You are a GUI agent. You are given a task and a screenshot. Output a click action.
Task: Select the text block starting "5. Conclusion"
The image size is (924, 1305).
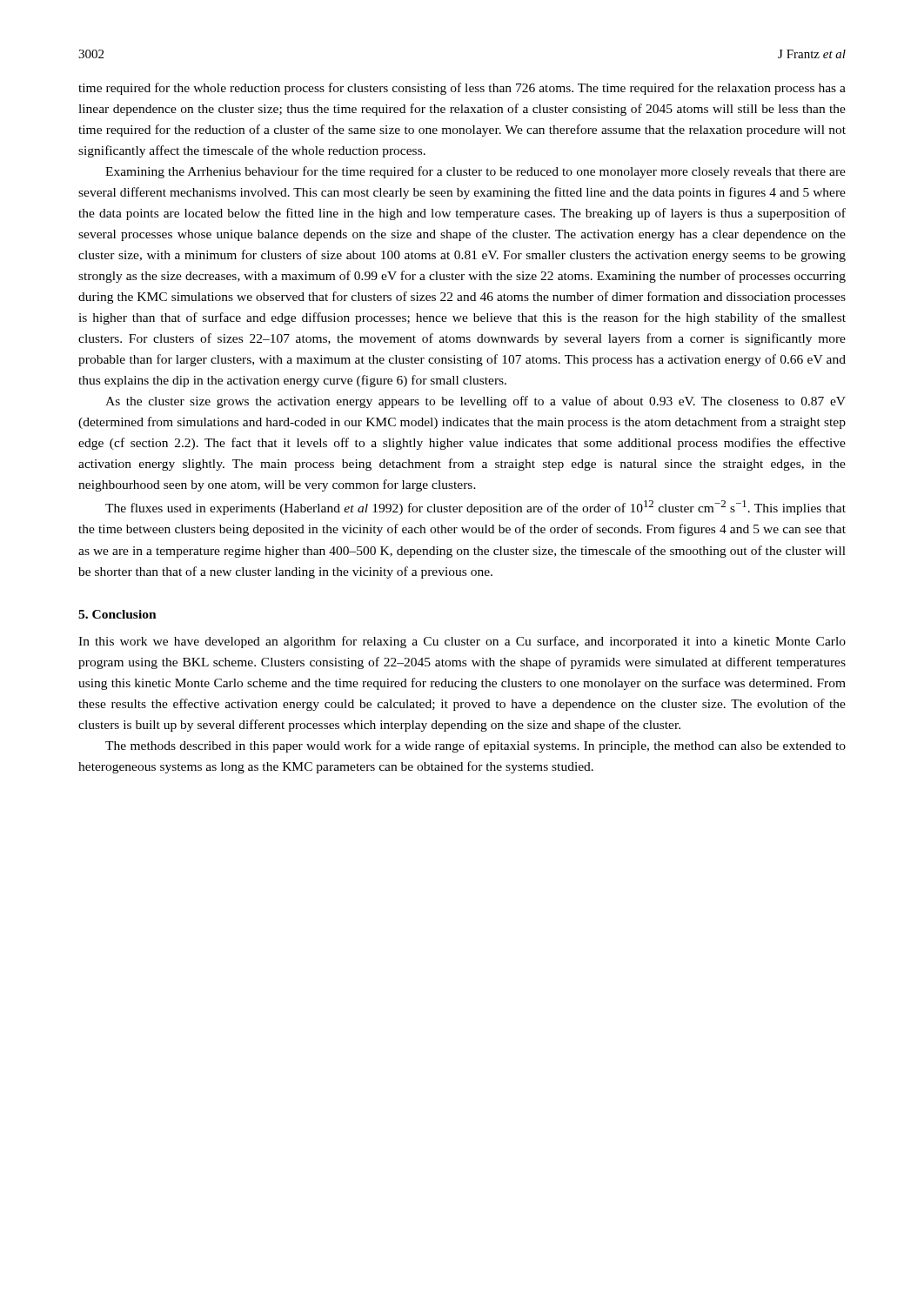(x=117, y=613)
